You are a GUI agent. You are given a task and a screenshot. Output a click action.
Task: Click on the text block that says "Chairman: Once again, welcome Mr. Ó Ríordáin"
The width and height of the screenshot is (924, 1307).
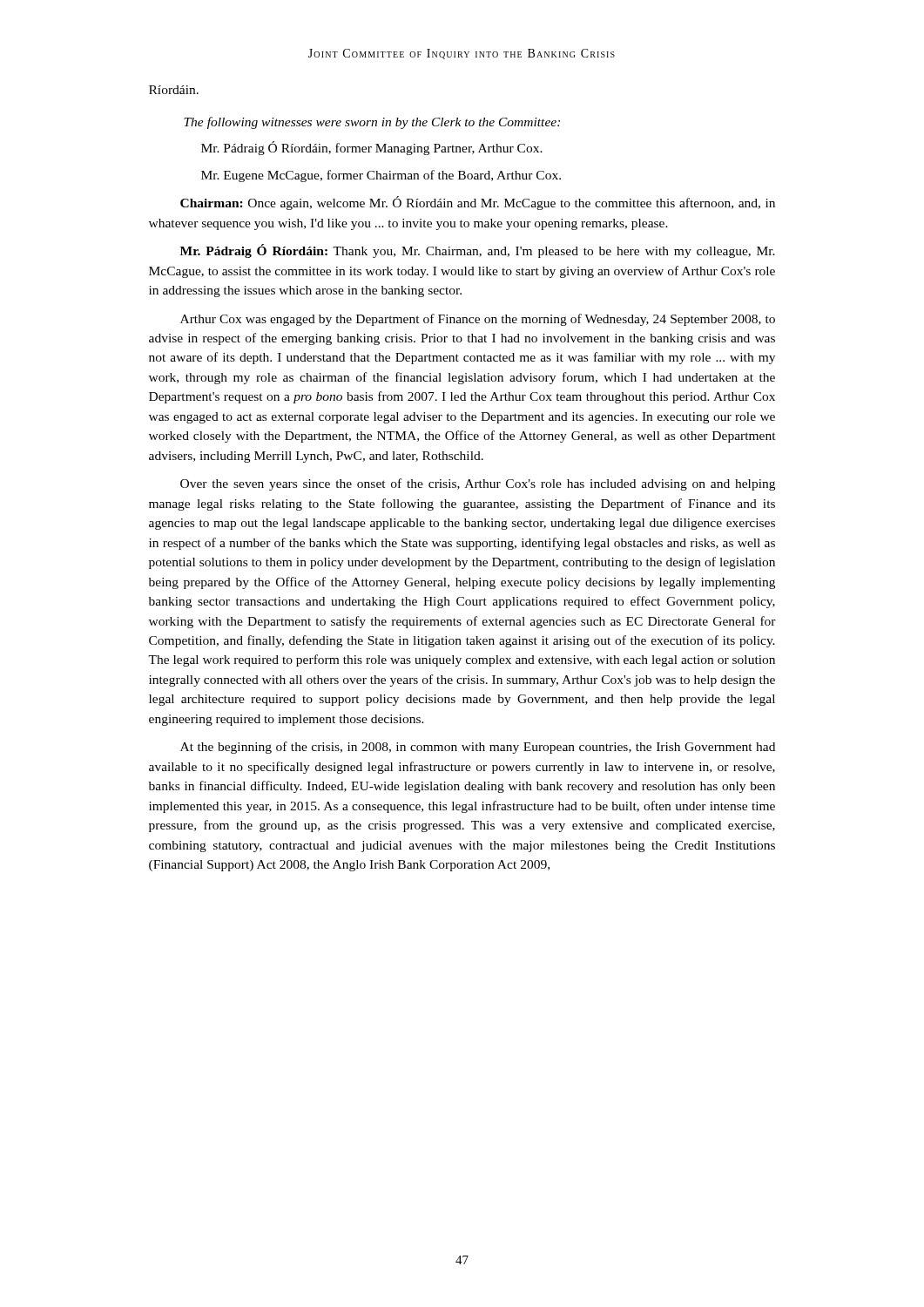(462, 213)
